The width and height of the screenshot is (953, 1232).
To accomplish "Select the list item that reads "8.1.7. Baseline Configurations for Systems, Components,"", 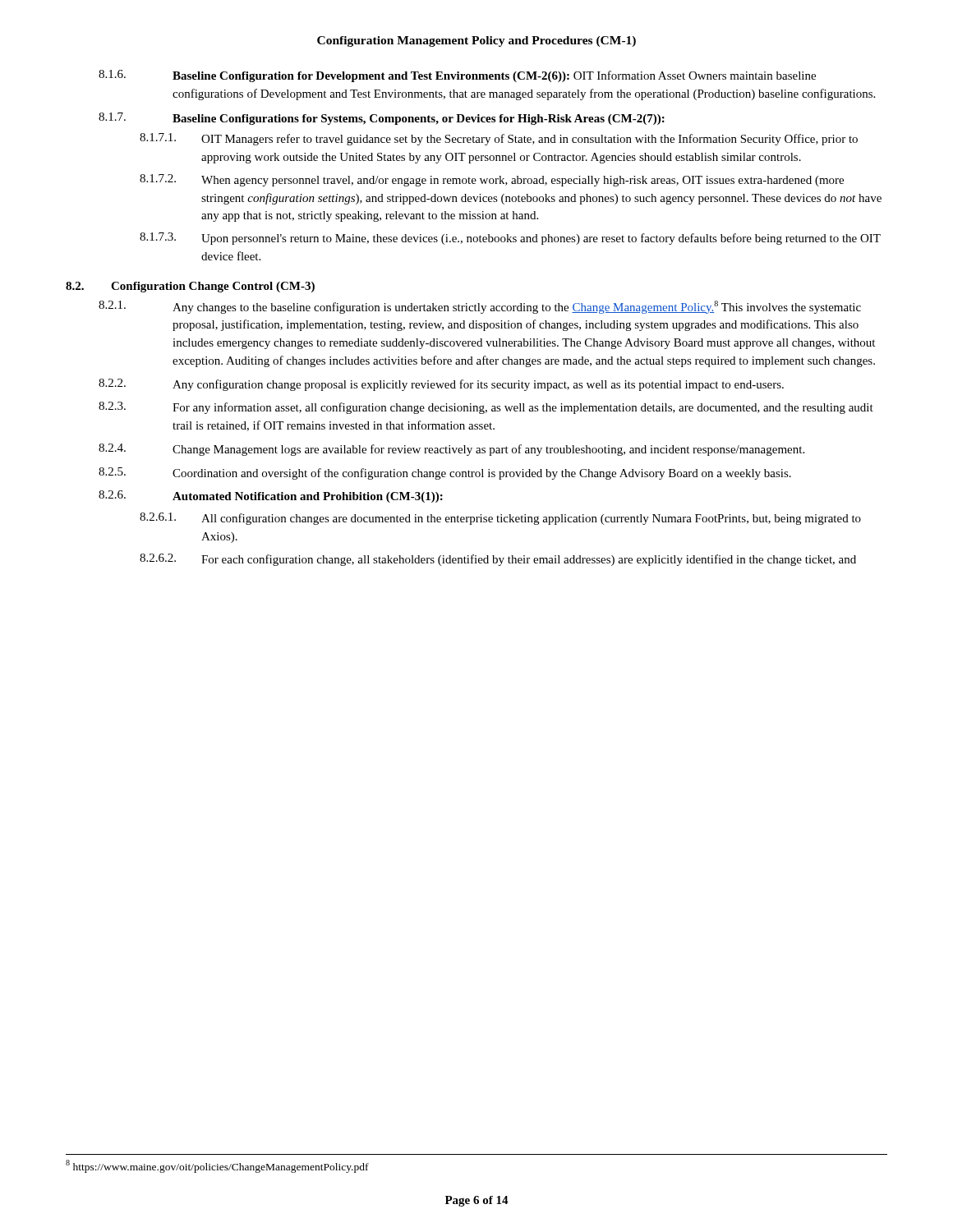I will (x=493, y=119).
